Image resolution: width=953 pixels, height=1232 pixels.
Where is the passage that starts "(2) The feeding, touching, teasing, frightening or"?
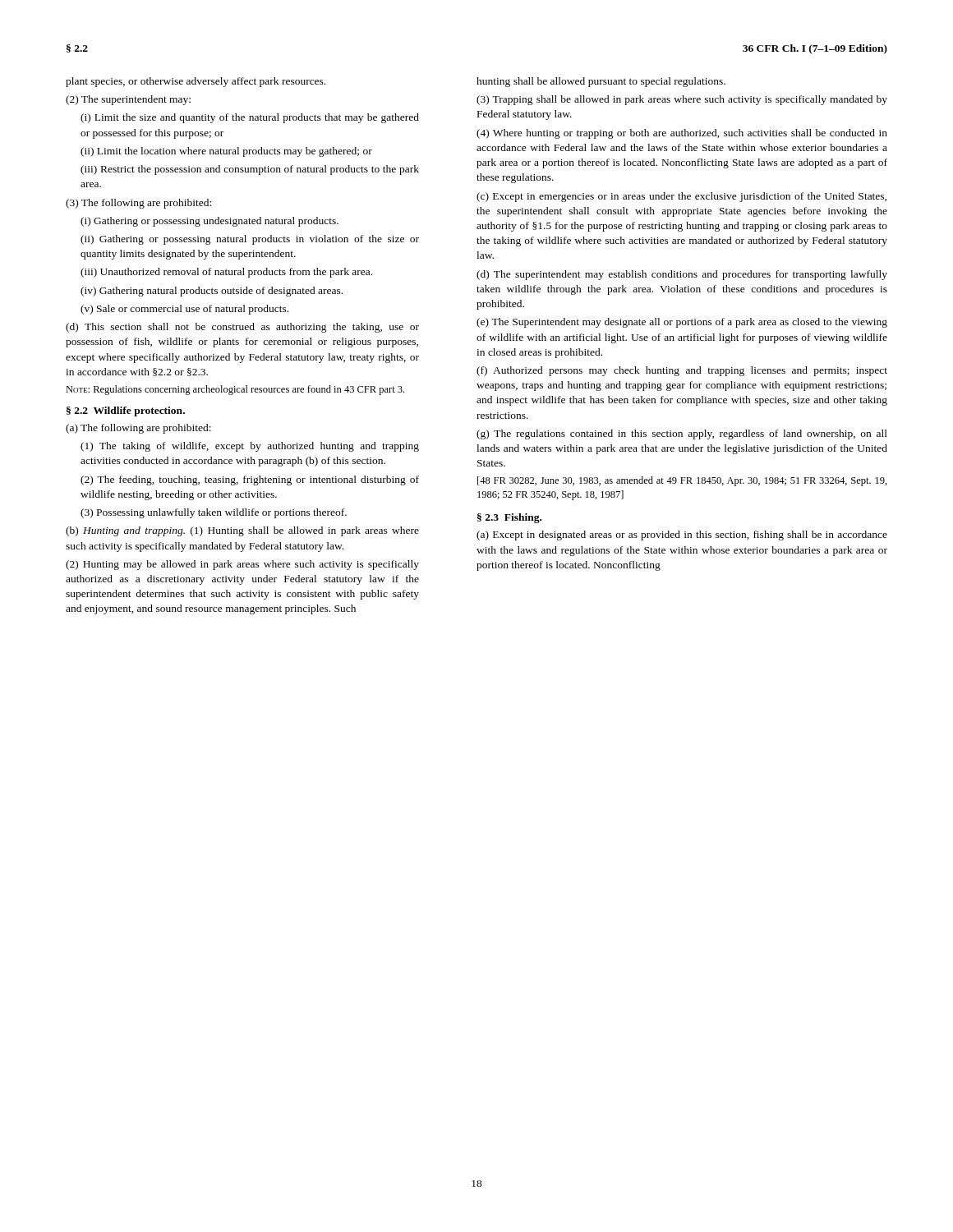coord(242,487)
